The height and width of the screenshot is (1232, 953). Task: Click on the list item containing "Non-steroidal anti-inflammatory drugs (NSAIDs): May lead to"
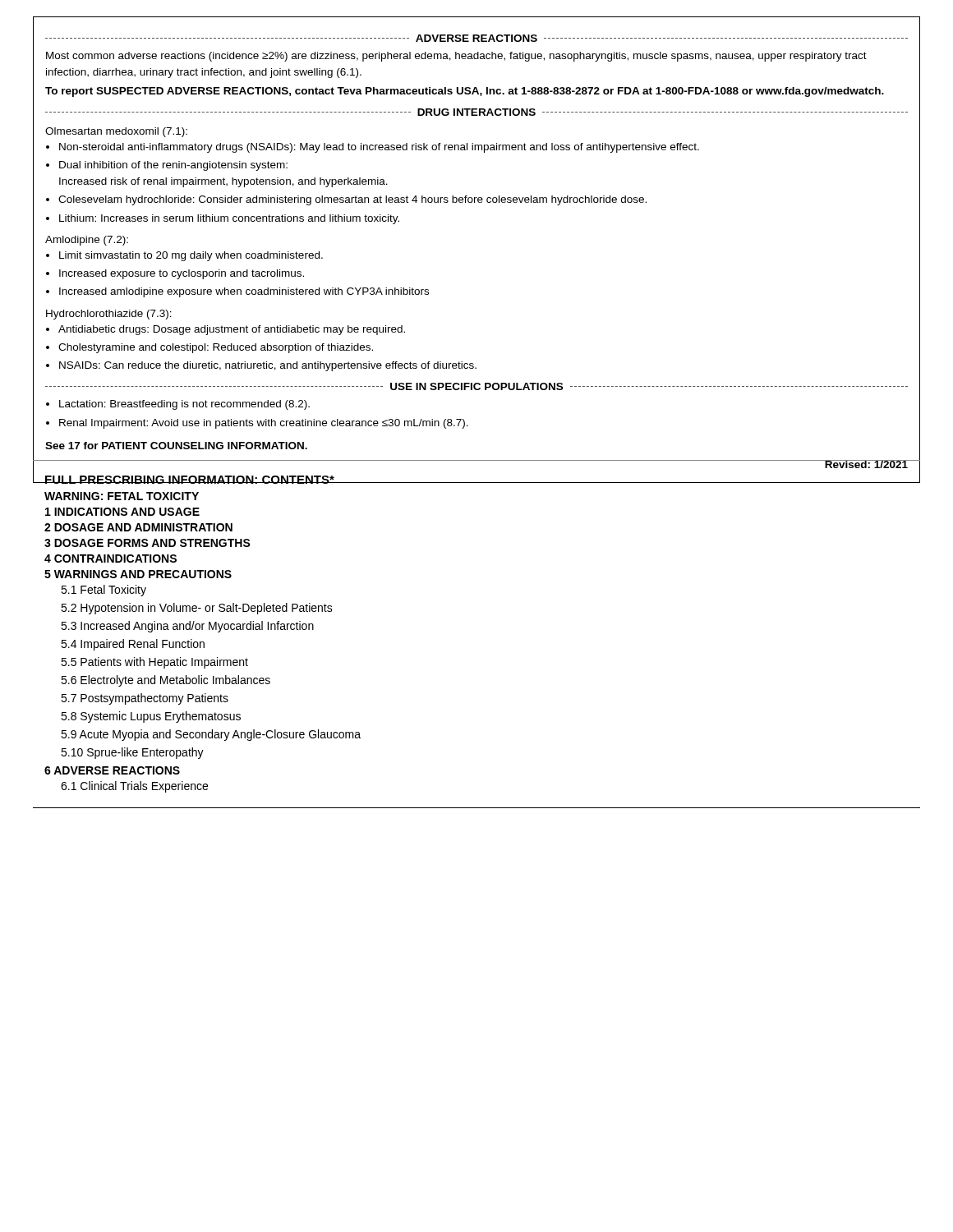tap(379, 146)
